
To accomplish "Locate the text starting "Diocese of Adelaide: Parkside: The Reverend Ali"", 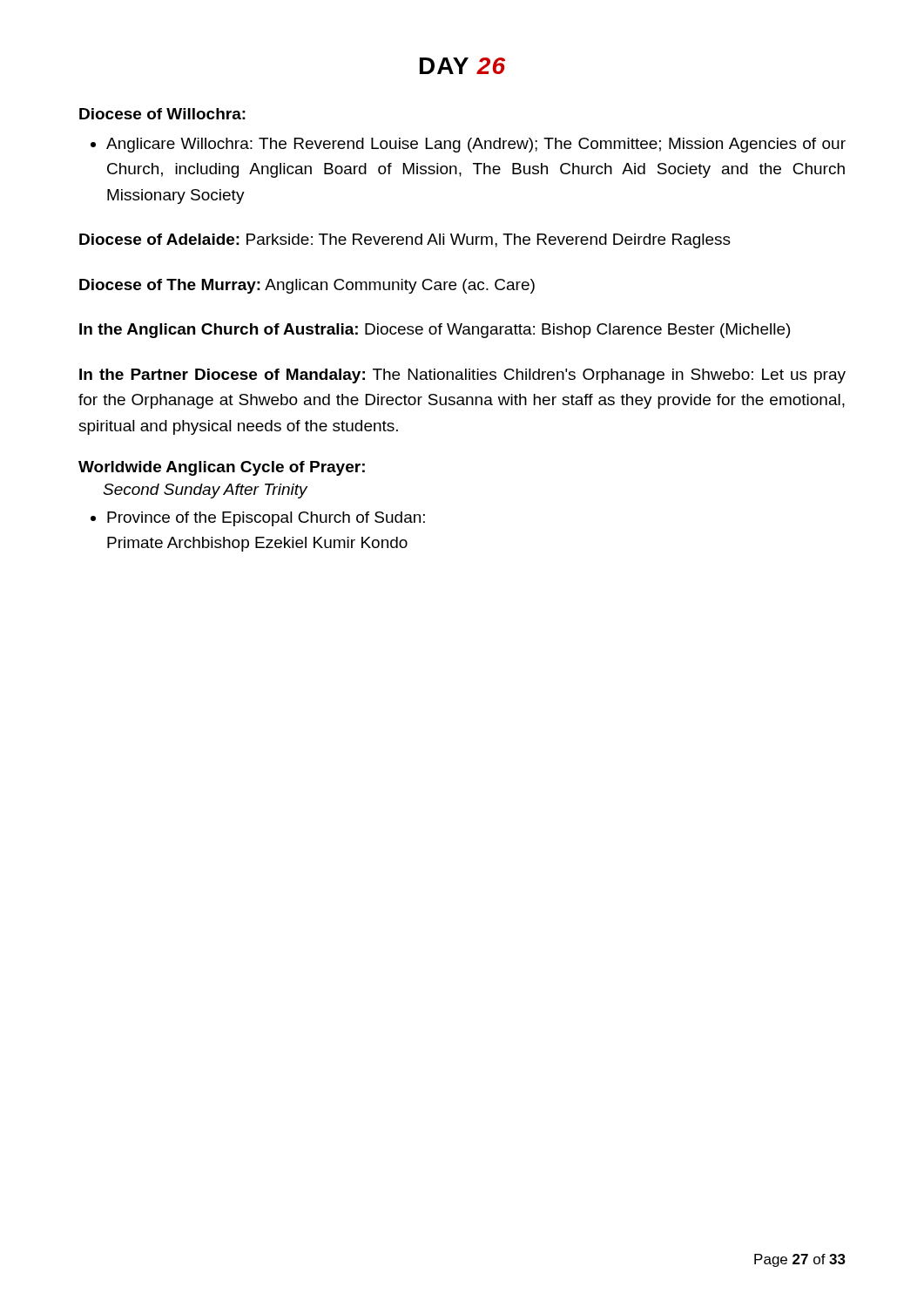I will 405,239.
